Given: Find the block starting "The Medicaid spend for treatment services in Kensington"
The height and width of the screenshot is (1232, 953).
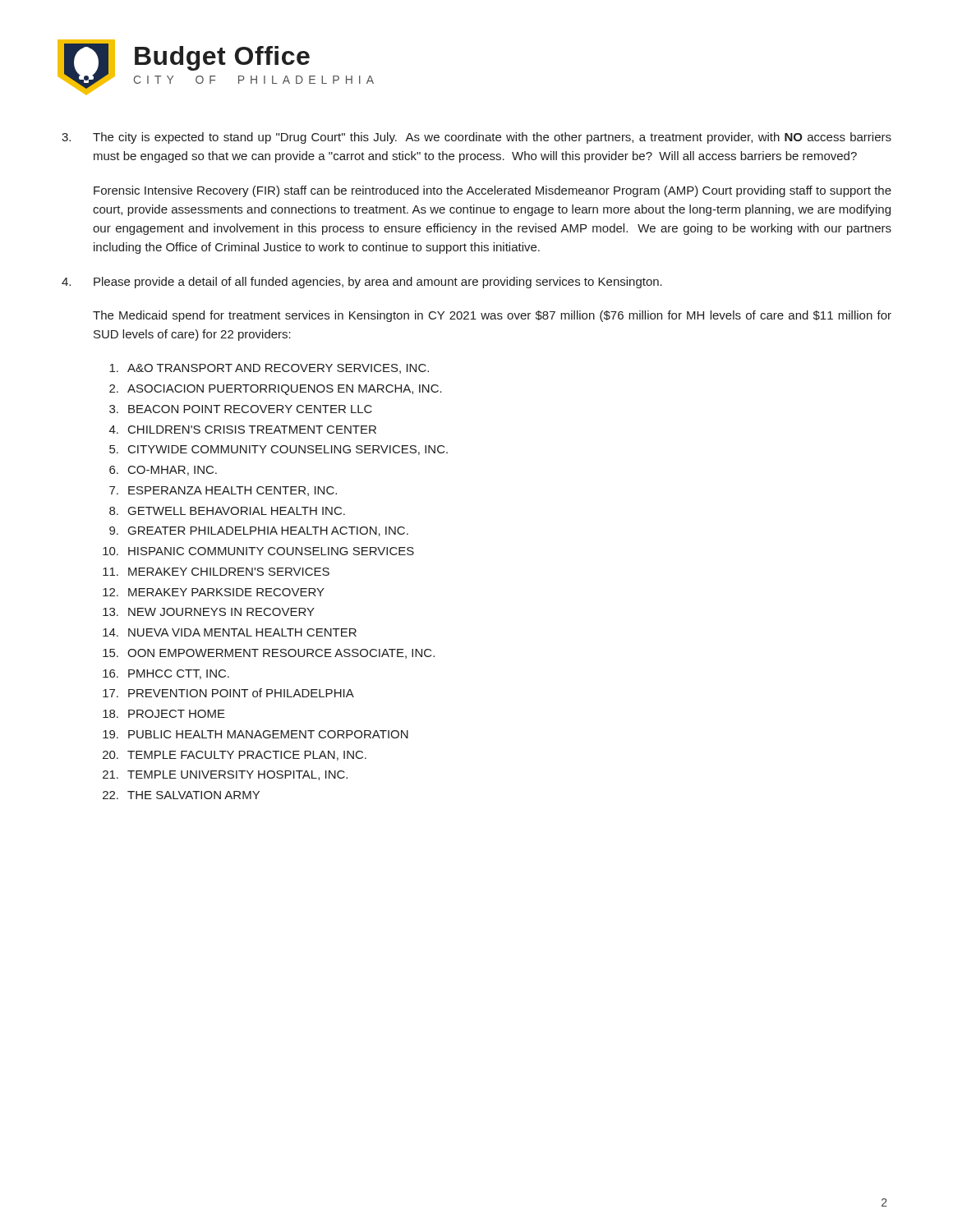Looking at the screenshot, I should tap(492, 324).
